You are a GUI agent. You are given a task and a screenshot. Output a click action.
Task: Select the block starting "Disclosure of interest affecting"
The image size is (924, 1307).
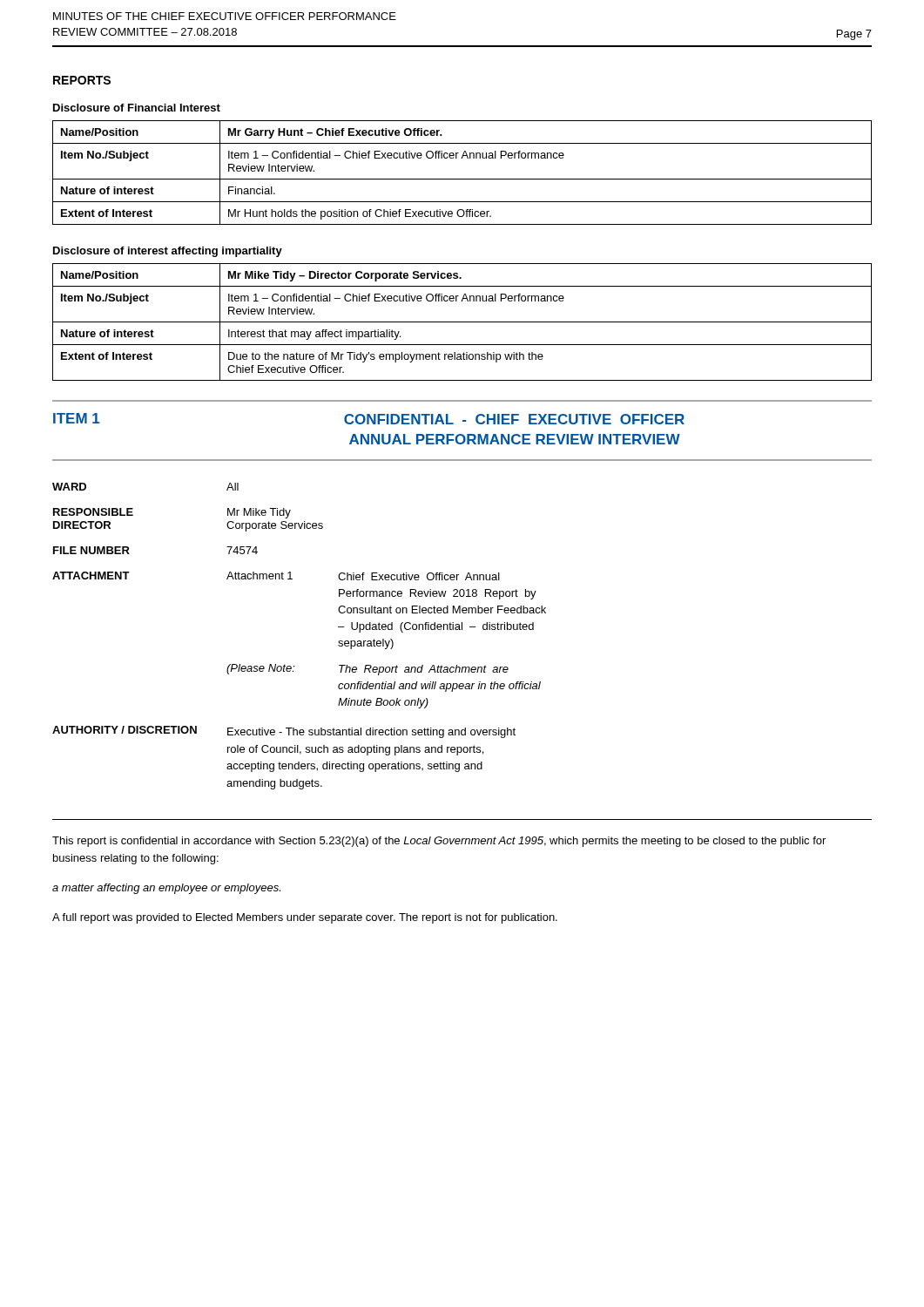tap(167, 251)
